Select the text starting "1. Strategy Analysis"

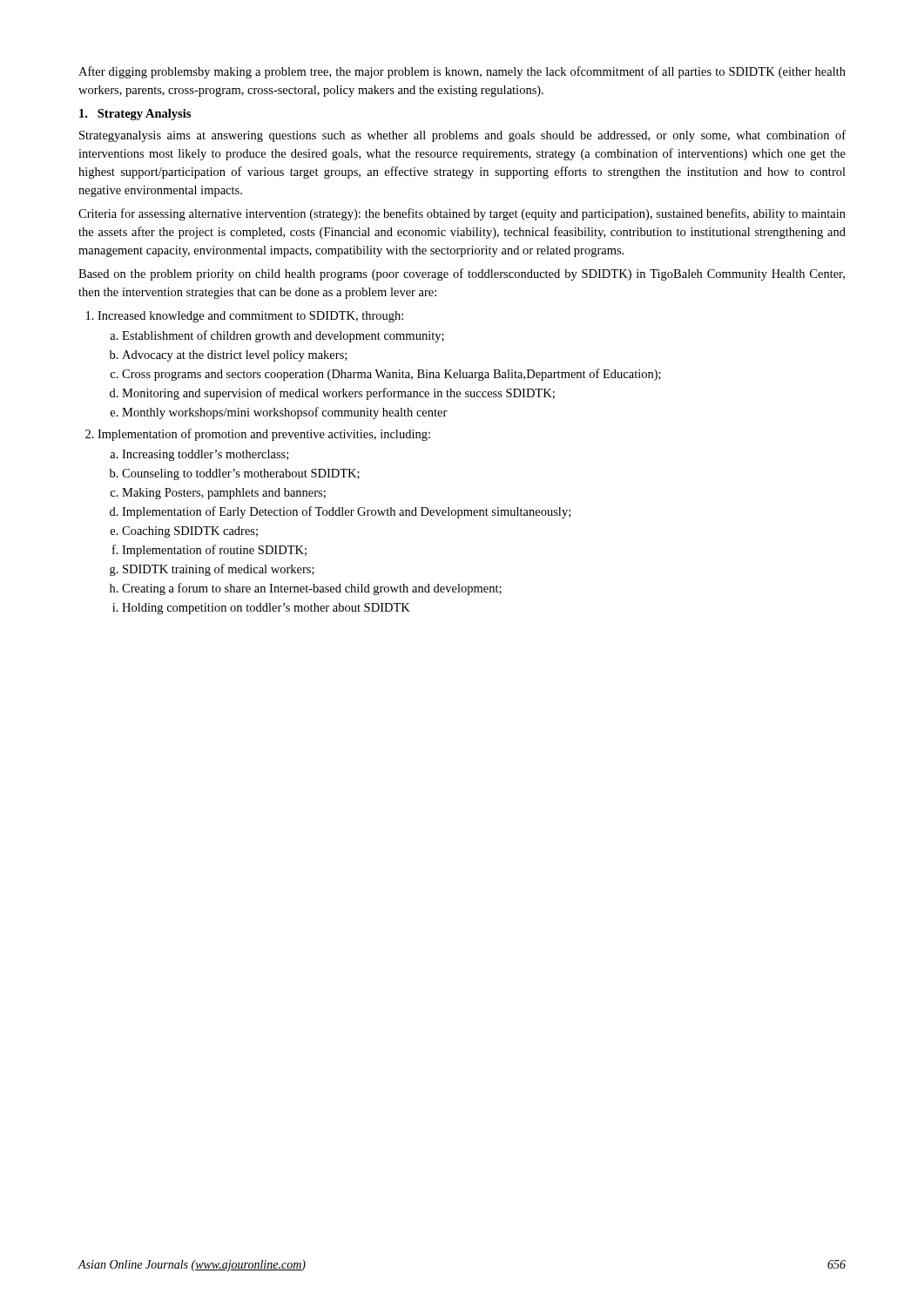point(135,115)
